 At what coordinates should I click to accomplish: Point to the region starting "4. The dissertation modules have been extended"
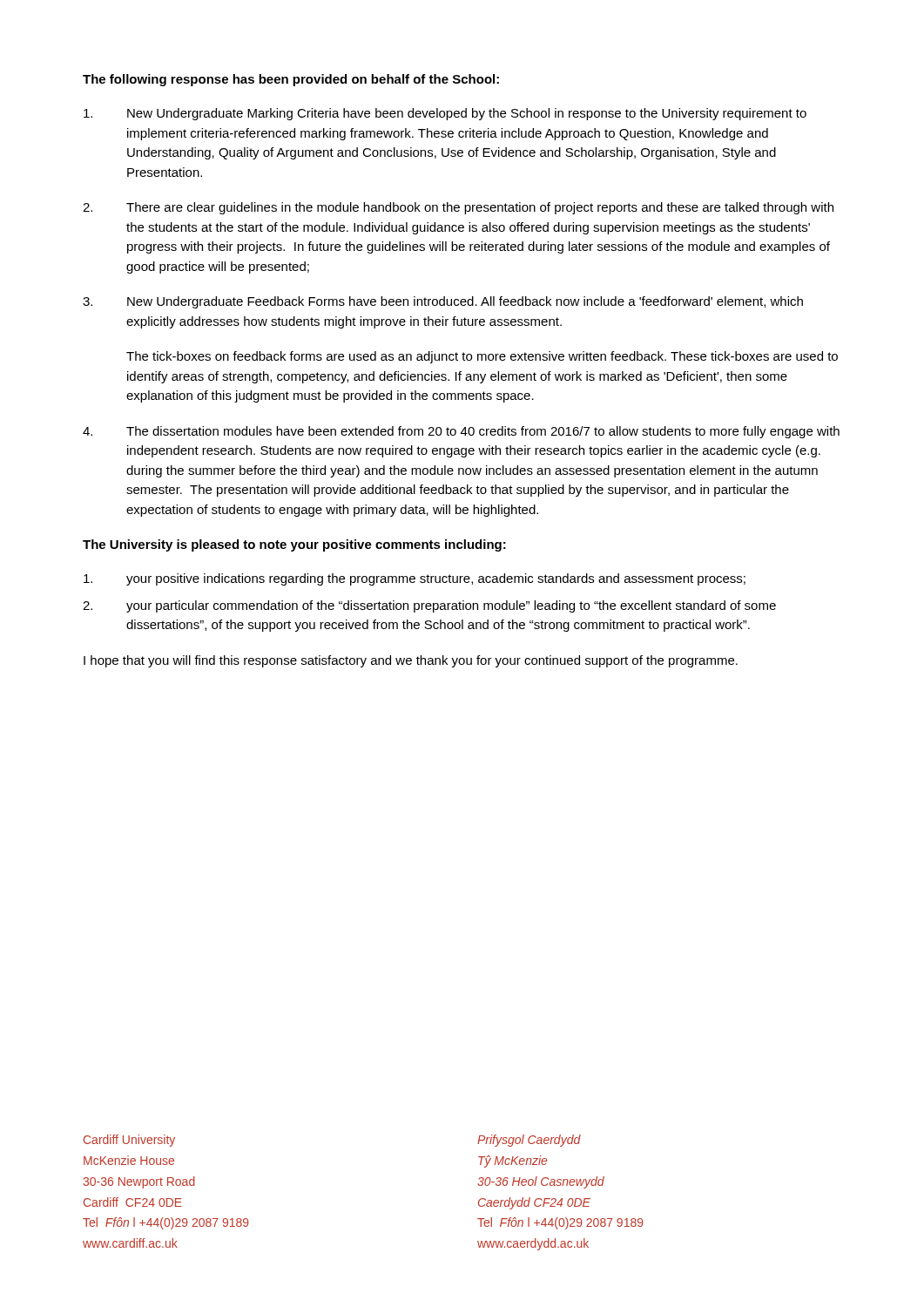point(462,470)
